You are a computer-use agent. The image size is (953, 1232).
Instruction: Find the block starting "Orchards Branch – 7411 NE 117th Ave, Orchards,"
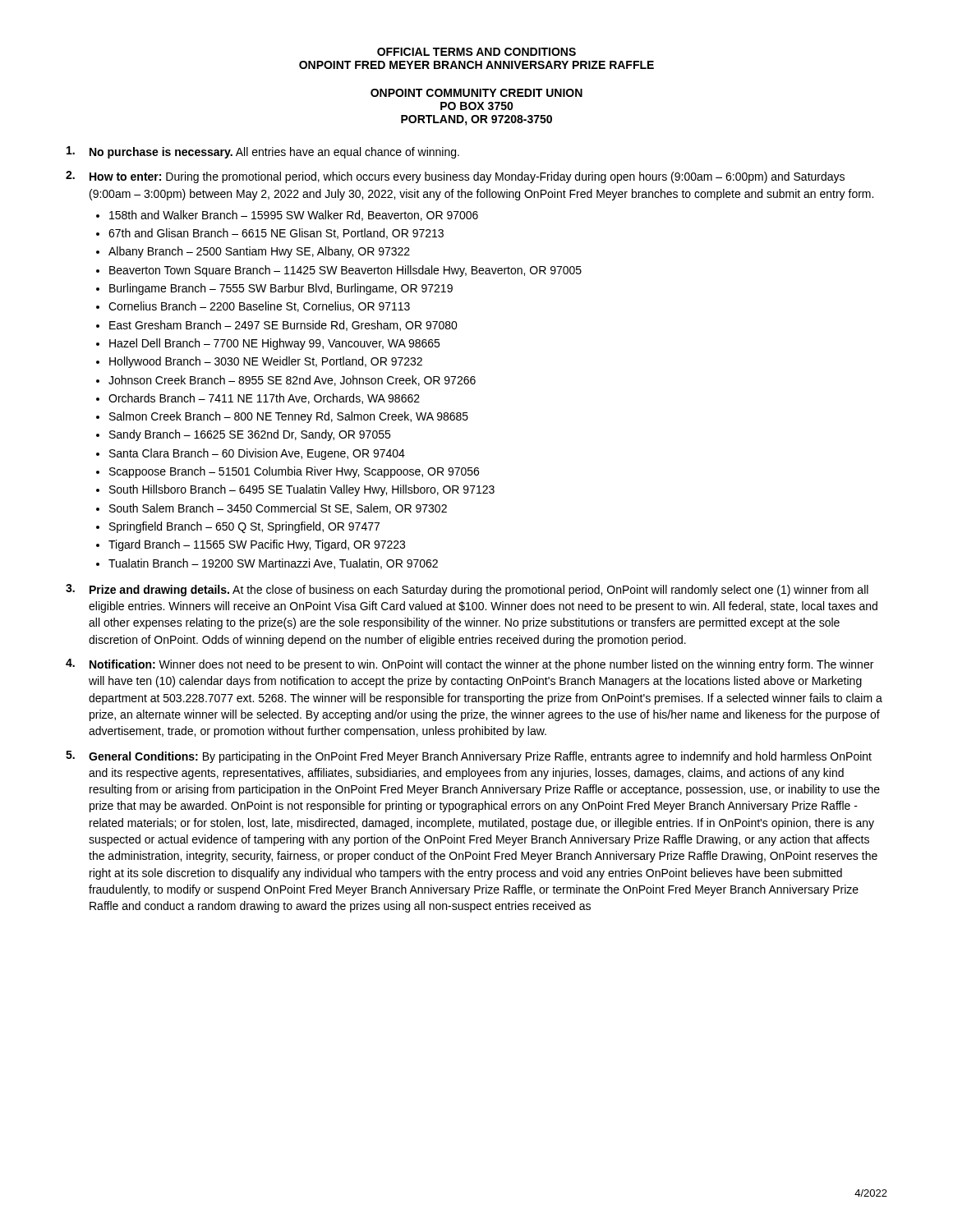[264, 398]
